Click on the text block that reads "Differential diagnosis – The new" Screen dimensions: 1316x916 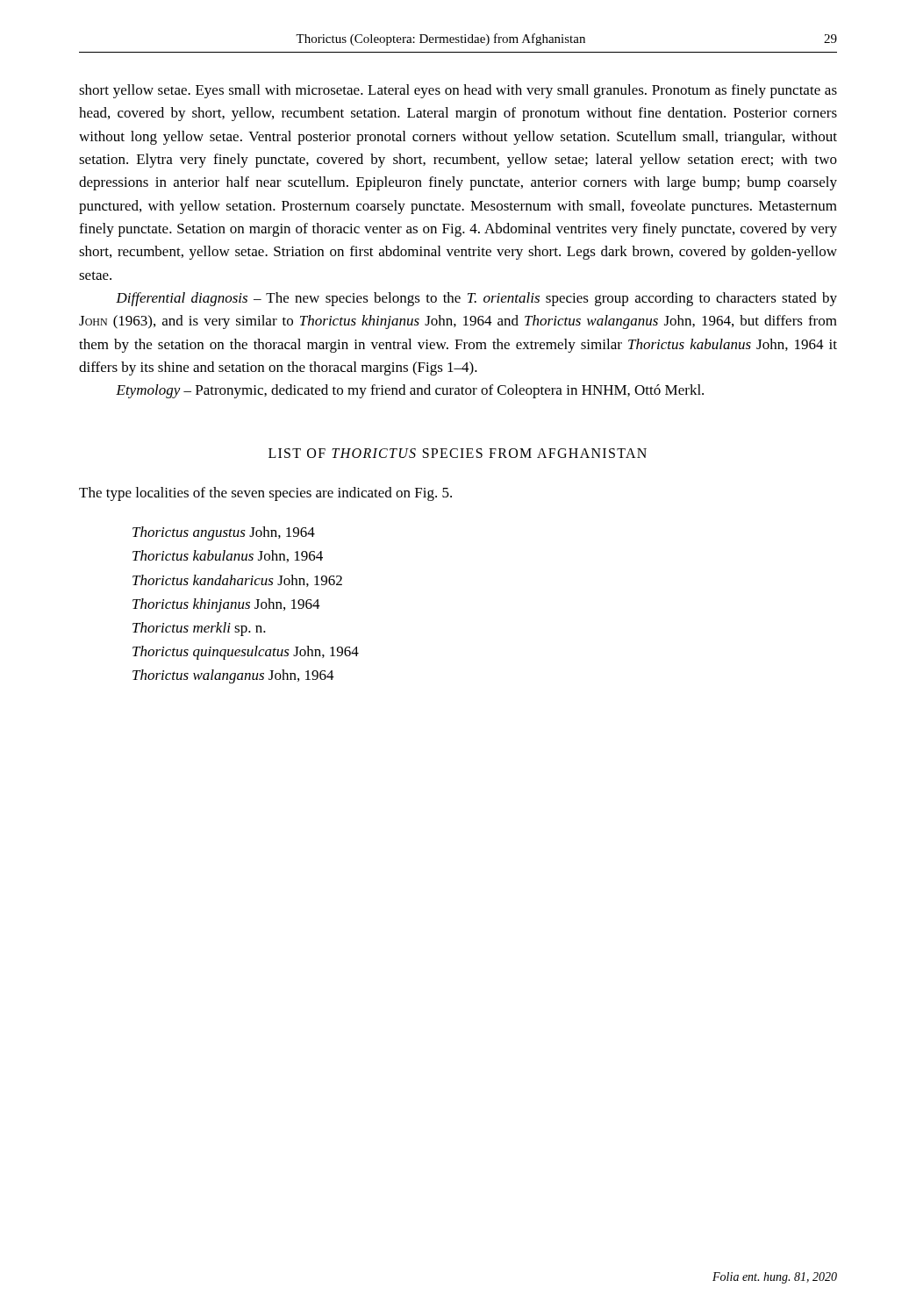pyautogui.click(x=458, y=333)
